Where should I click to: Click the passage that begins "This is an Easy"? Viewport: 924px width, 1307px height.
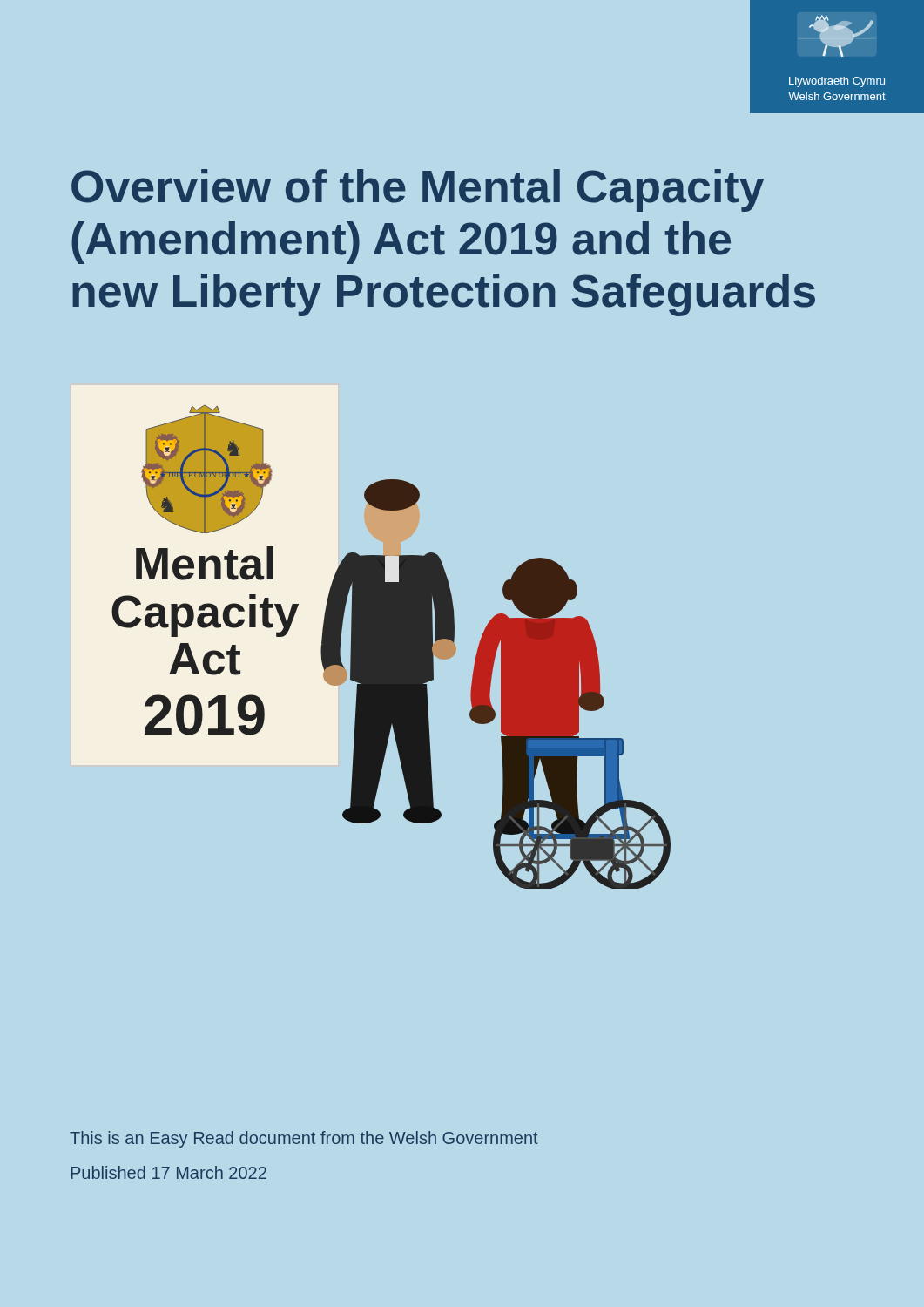(x=304, y=1138)
